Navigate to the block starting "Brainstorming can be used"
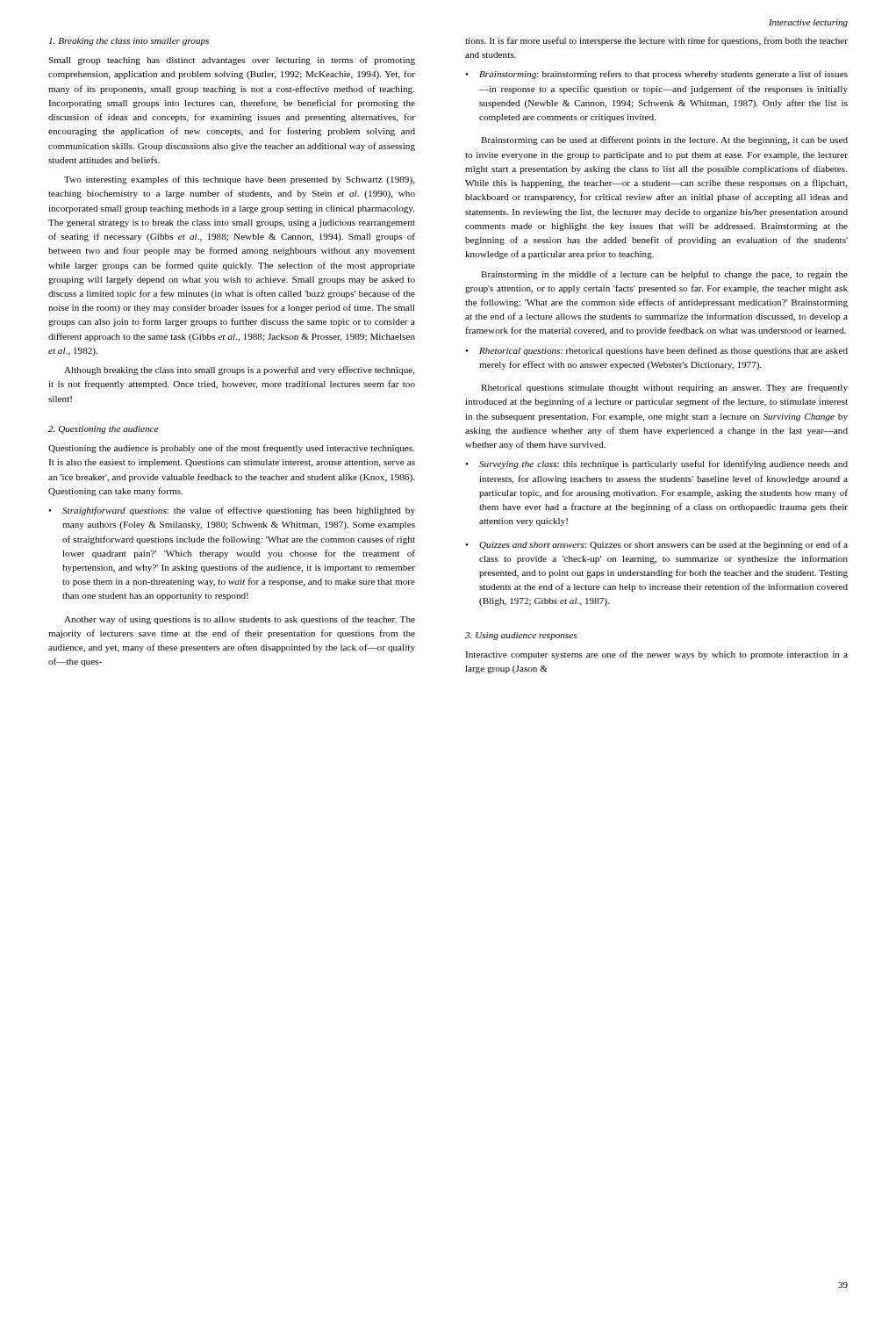This screenshot has height=1317, width=896. (656, 197)
